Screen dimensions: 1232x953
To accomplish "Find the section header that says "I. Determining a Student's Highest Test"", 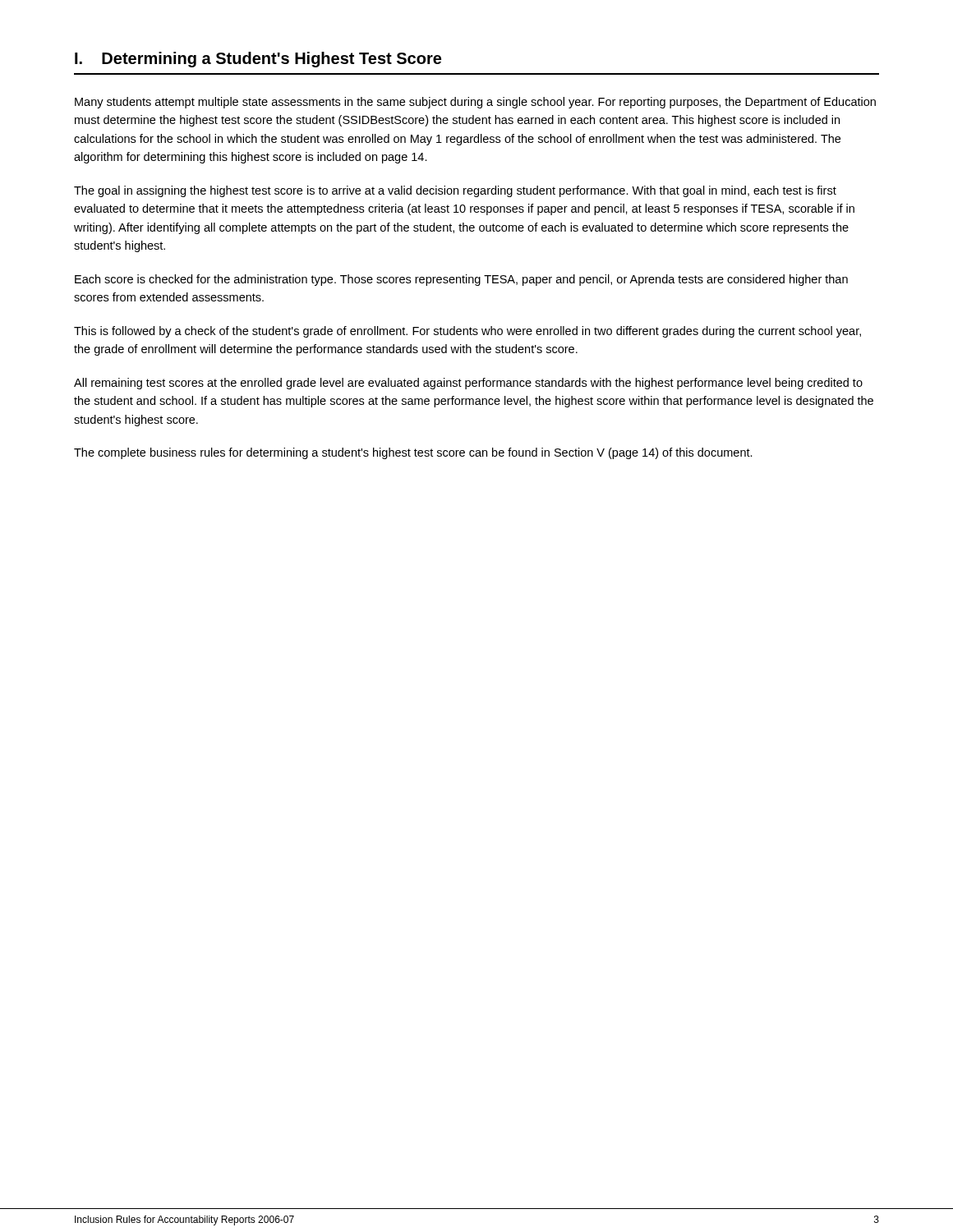I will pos(258,59).
